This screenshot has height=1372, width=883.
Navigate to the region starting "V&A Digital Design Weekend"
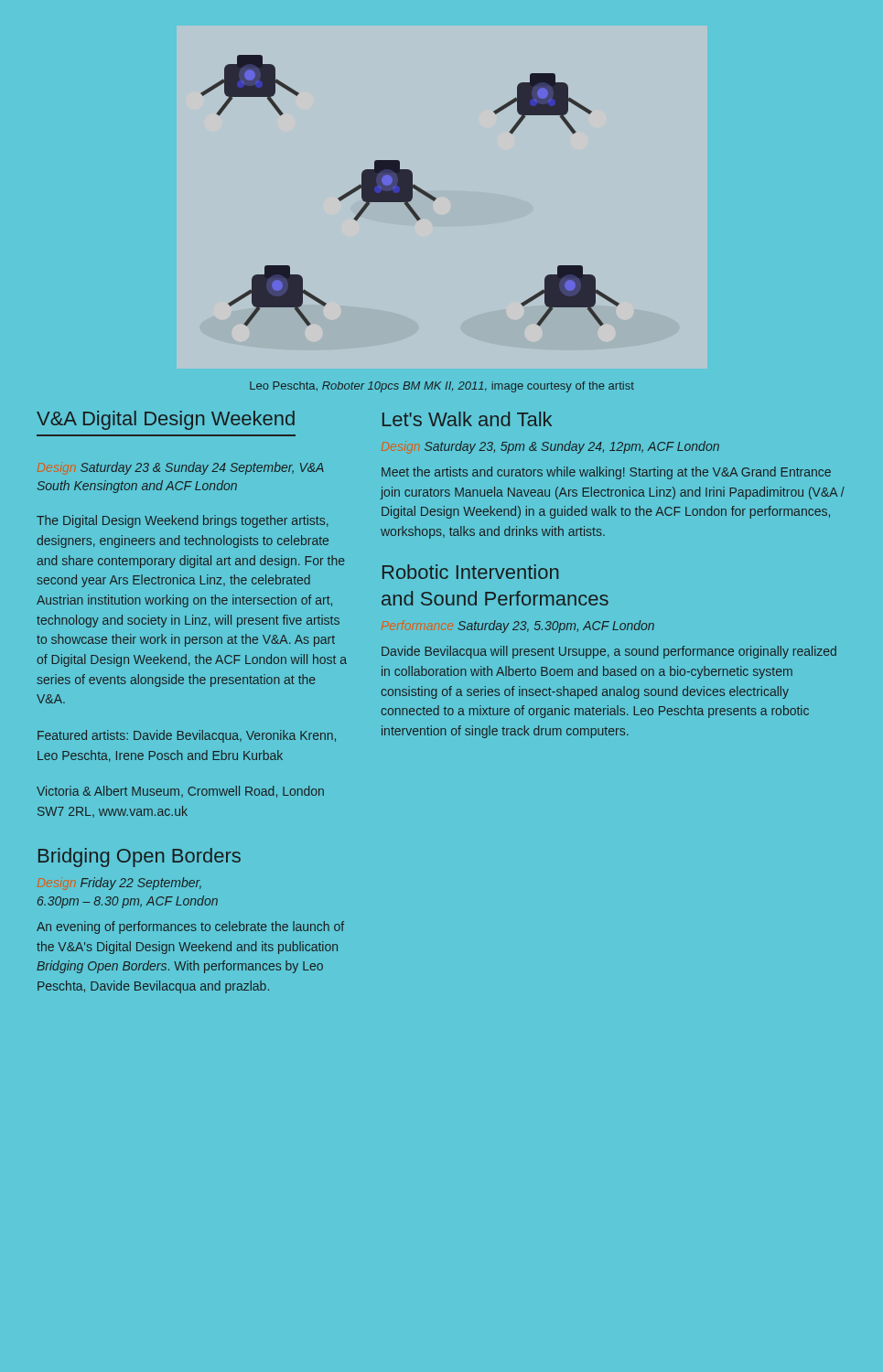tap(166, 421)
